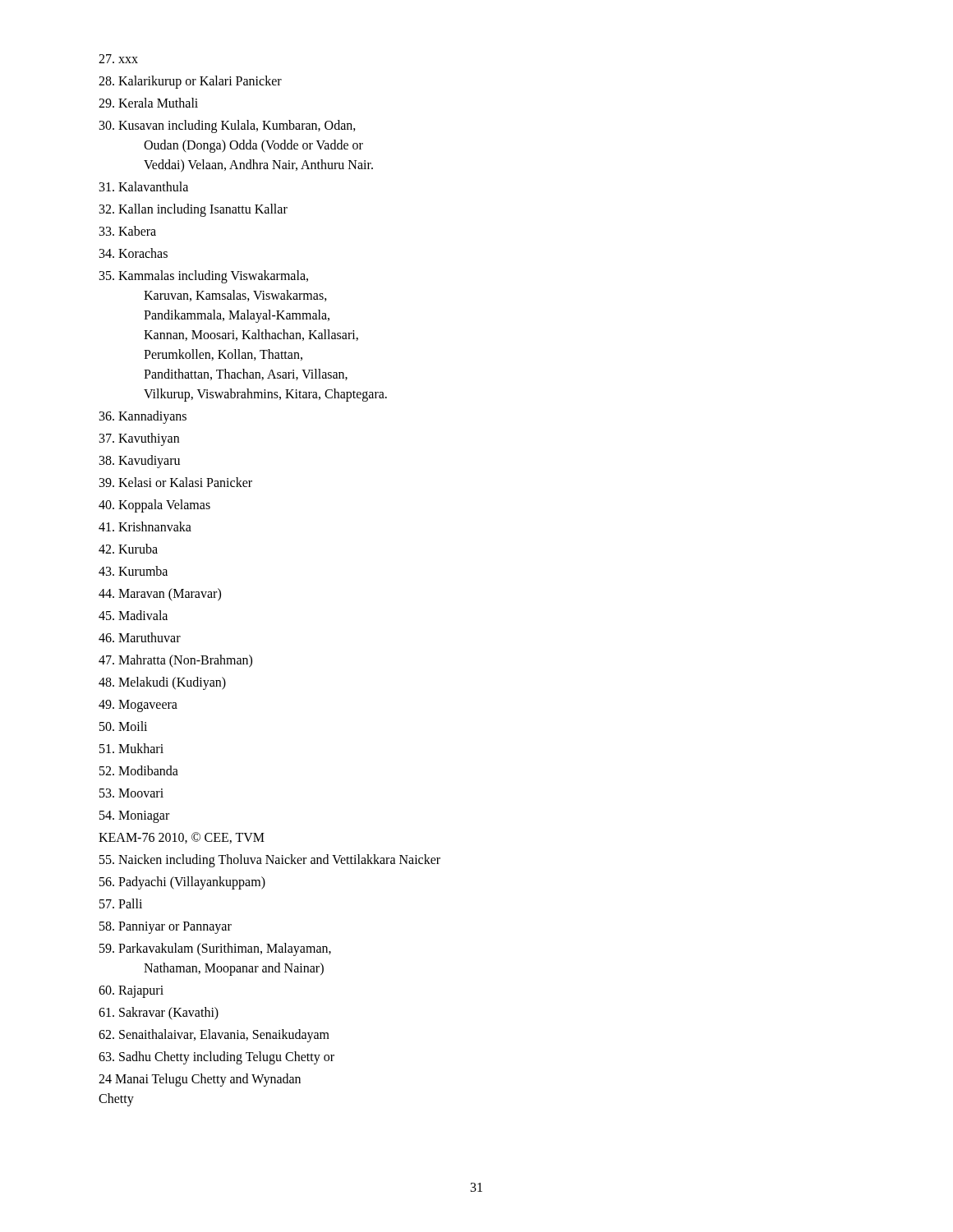Select the list item with the text "29. Kerala Muthali"
Viewport: 953px width, 1232px height.
(x=148, y=103)
